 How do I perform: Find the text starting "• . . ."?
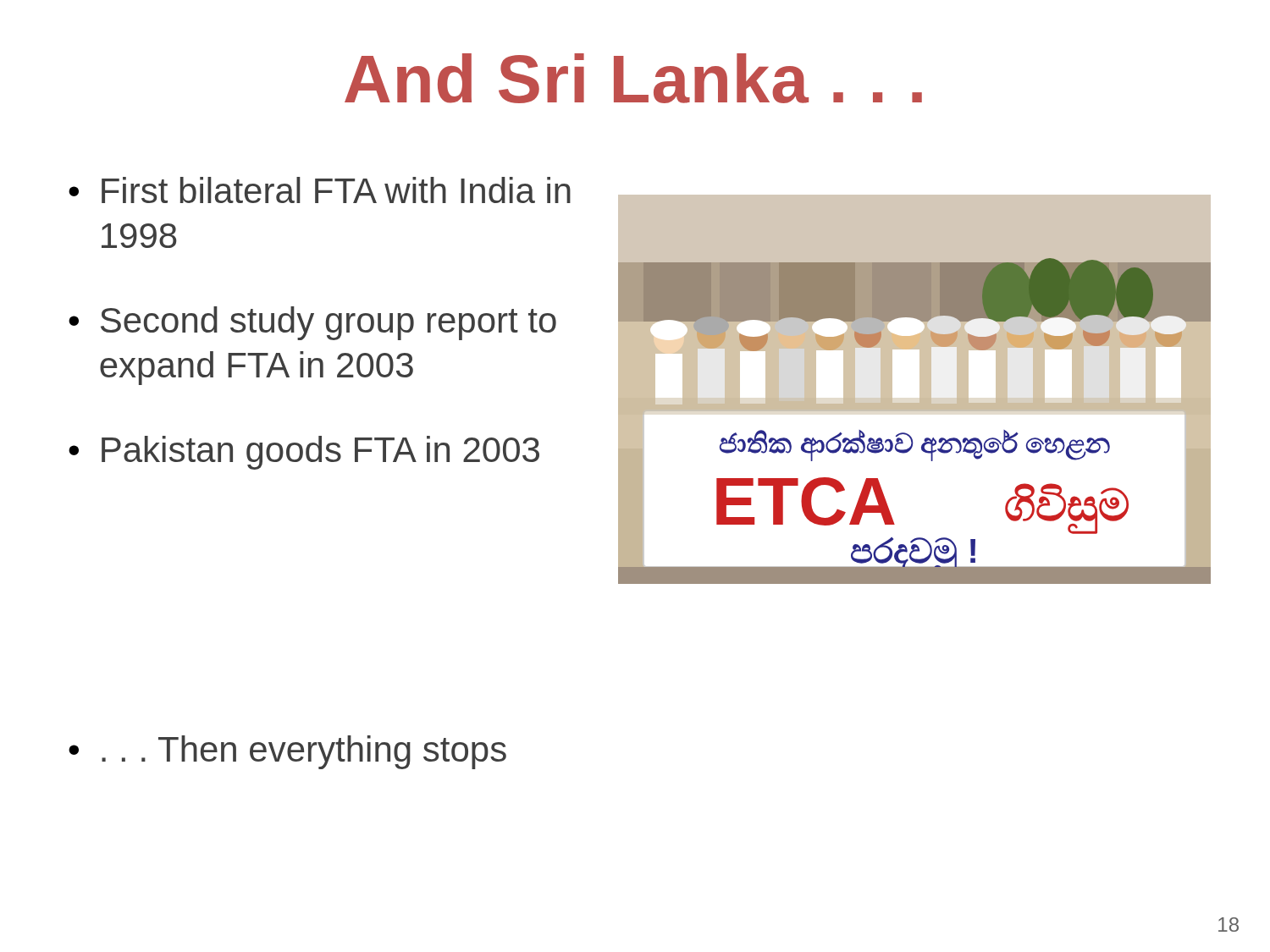[339, 750]
